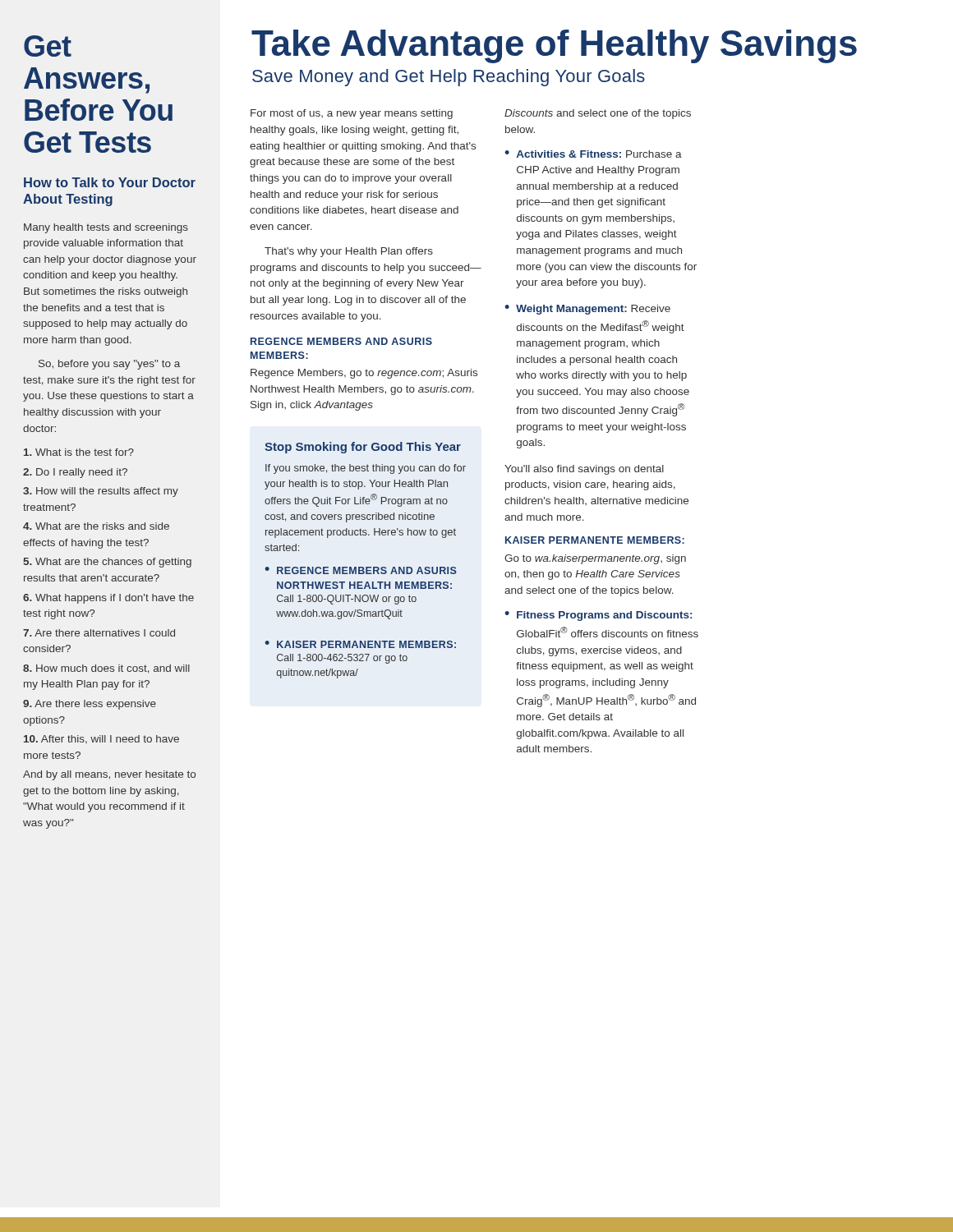Navigate to the block starting "Discounts and select one of the"

[x=602, y=121]
